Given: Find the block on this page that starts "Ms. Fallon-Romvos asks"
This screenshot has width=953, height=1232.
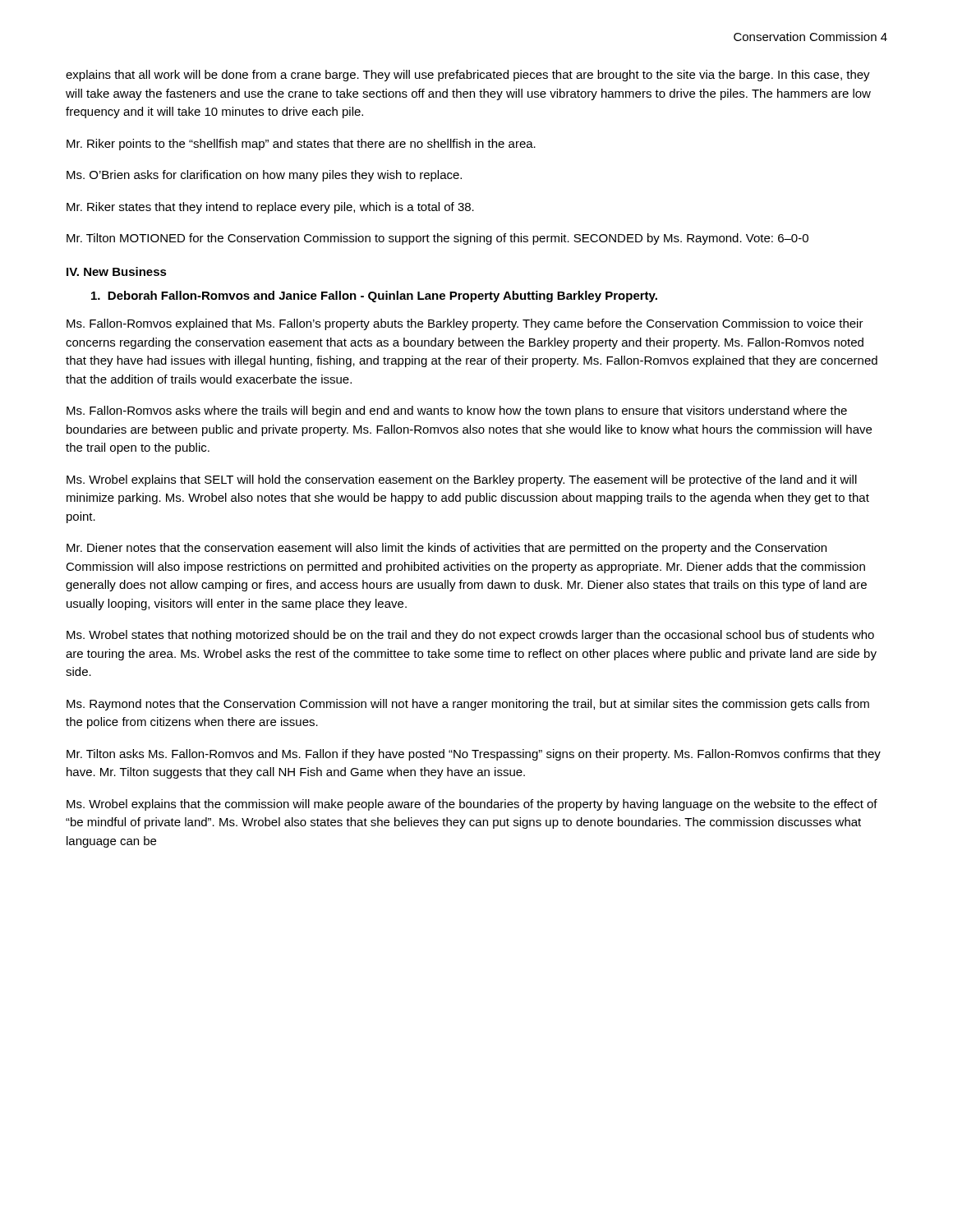Looking at the screenshot, I should pyautogui.click(x=469, y=429).
